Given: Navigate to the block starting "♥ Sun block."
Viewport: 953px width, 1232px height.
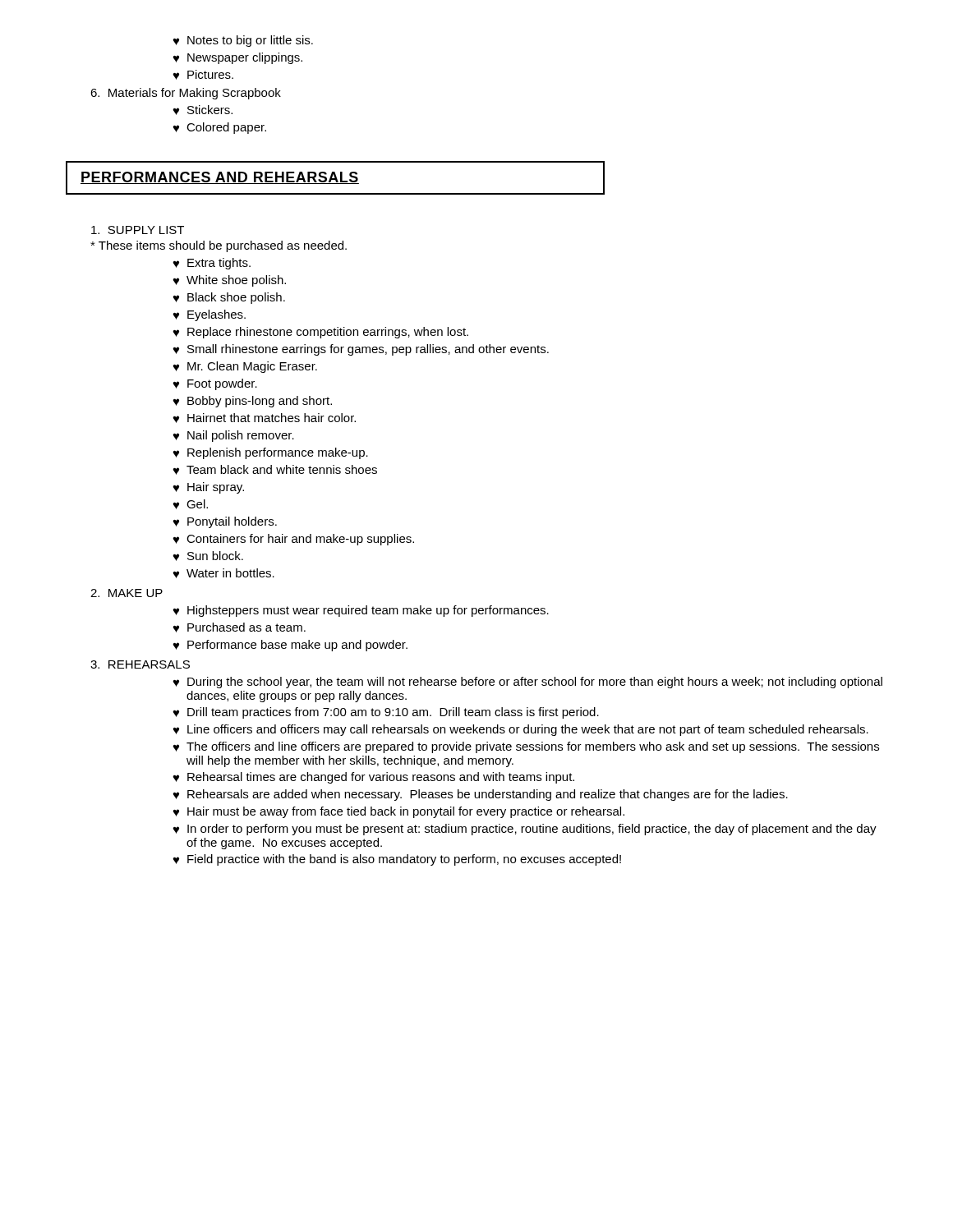Looking at the screenshot, I should (x=208, y=556).
